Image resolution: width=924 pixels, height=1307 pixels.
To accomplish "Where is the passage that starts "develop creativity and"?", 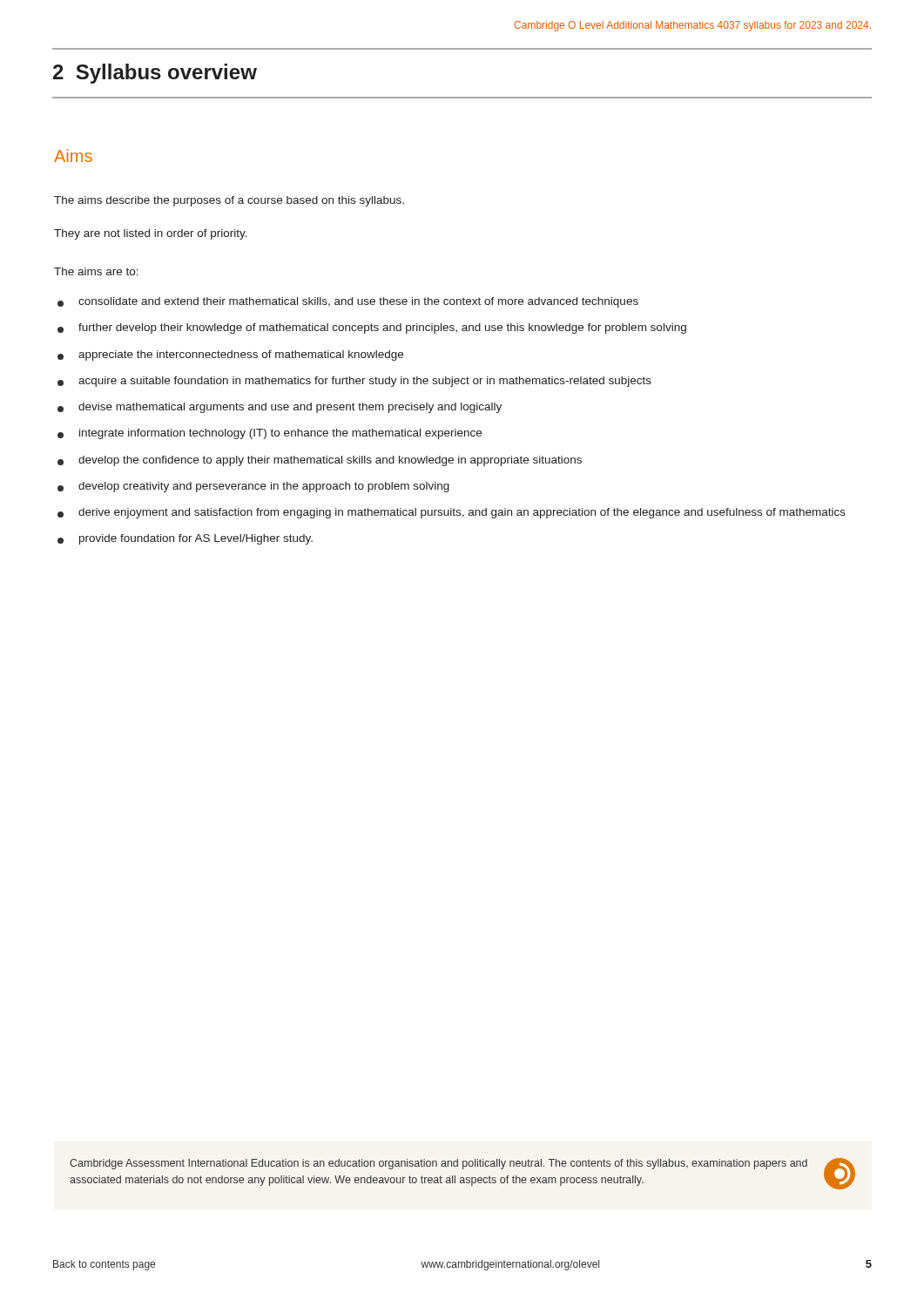I will click(252, 487).
